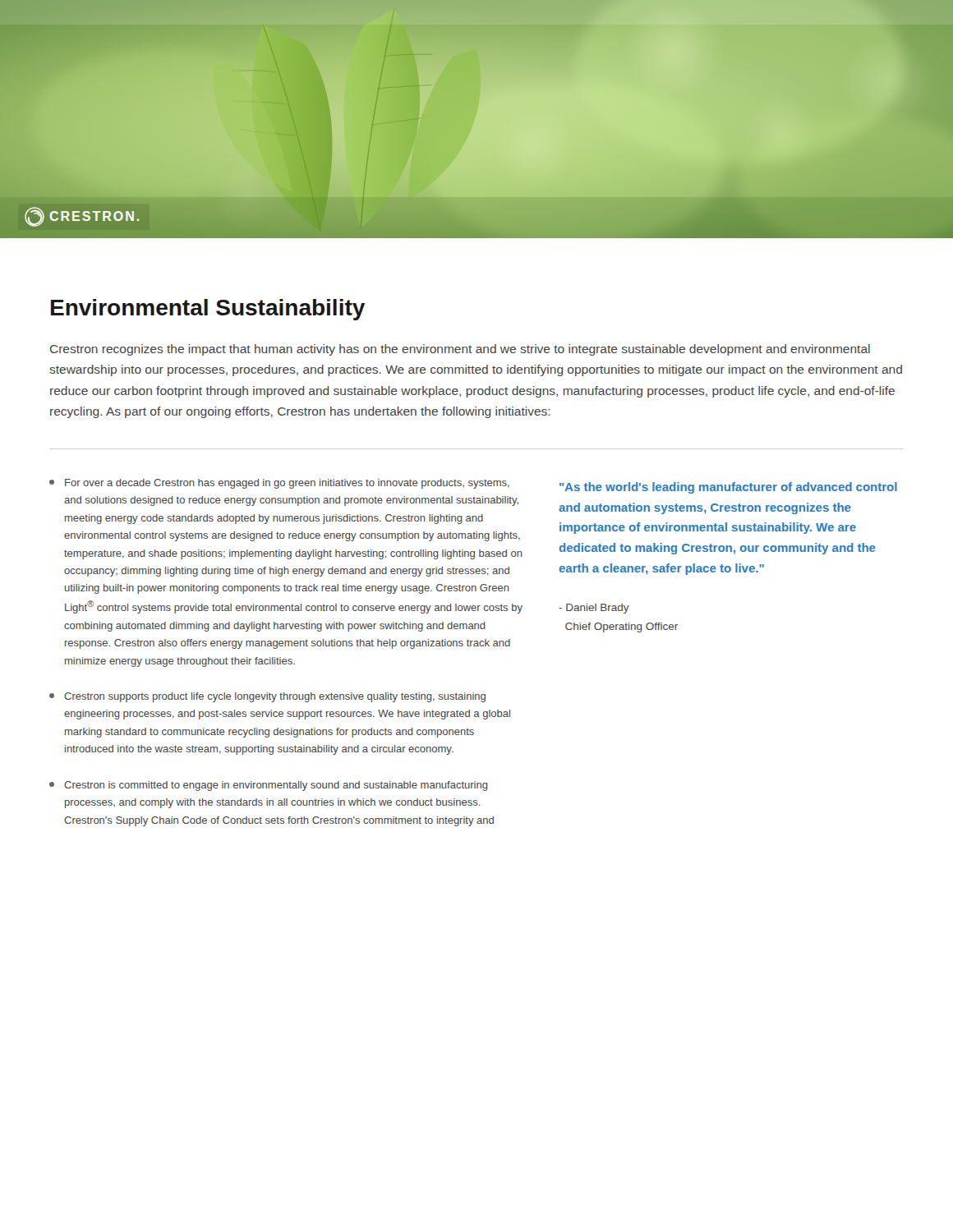Image resolution: width=953 pixels, height=1232 pixels.
Task: Select the list item that reads "For over a decade Crestron has engaged"
Action: click(288, 572)
